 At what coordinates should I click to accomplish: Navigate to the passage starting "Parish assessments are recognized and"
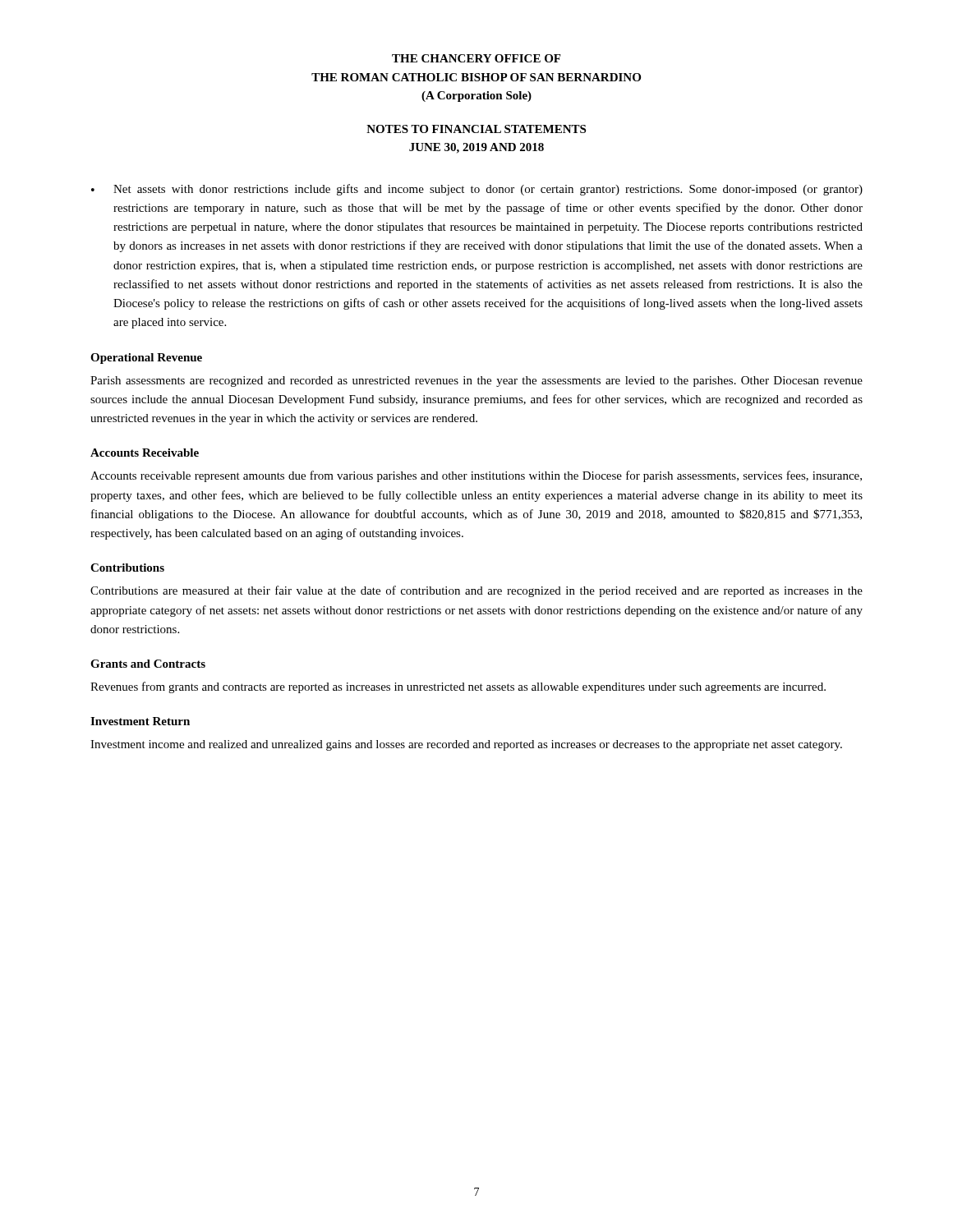[476, 399]
